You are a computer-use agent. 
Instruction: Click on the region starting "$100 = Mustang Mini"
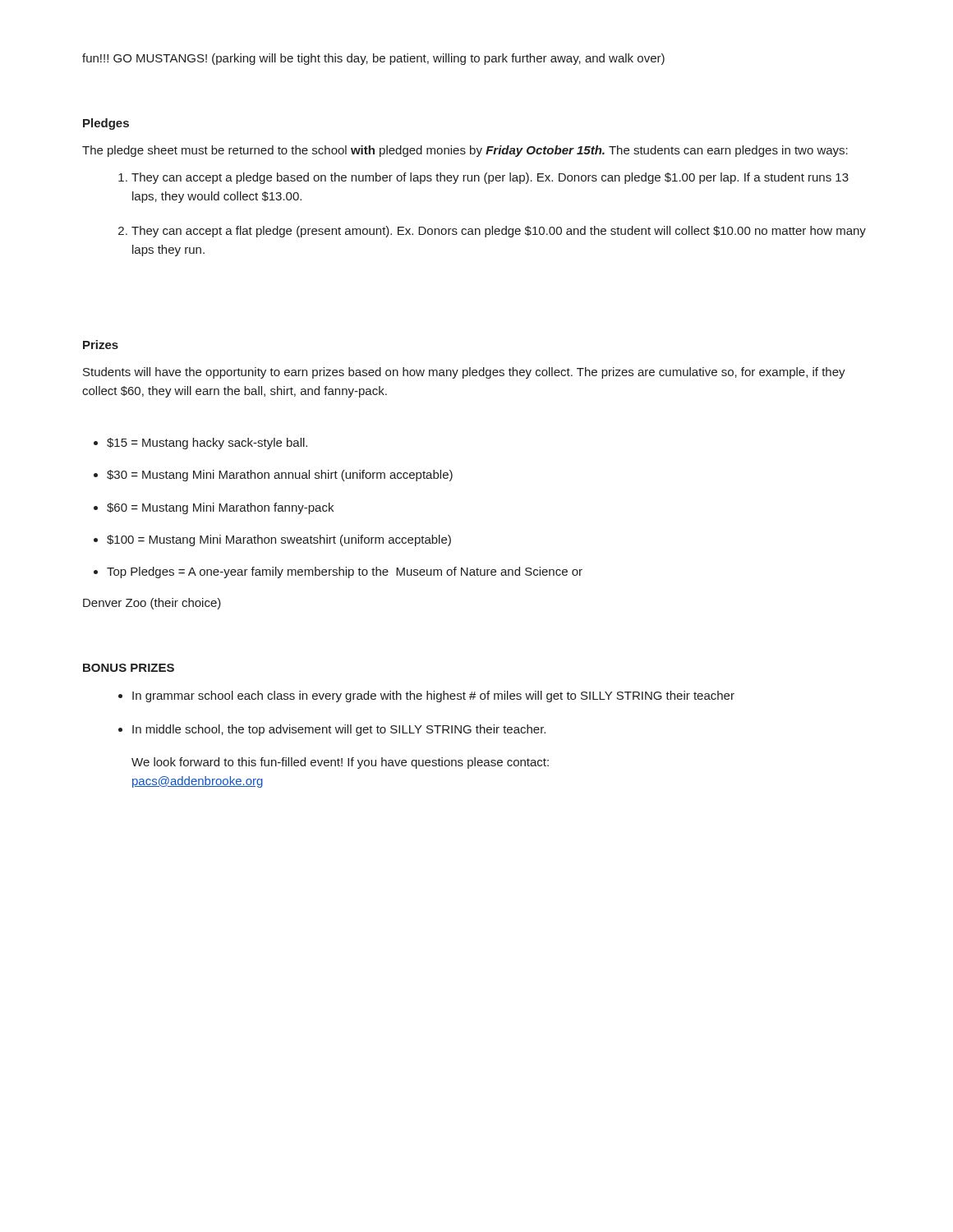279,539
